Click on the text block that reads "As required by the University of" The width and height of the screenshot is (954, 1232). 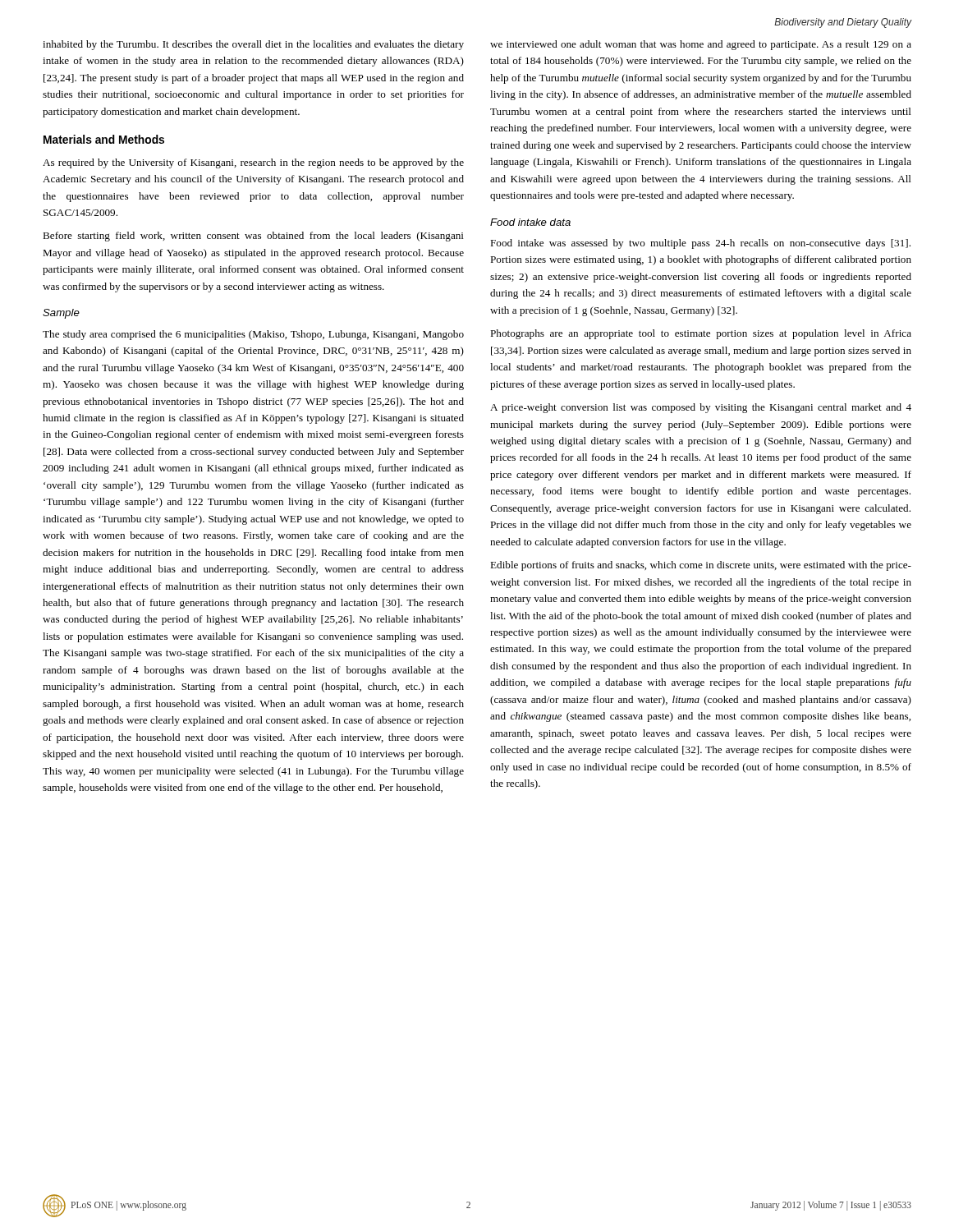253,225
